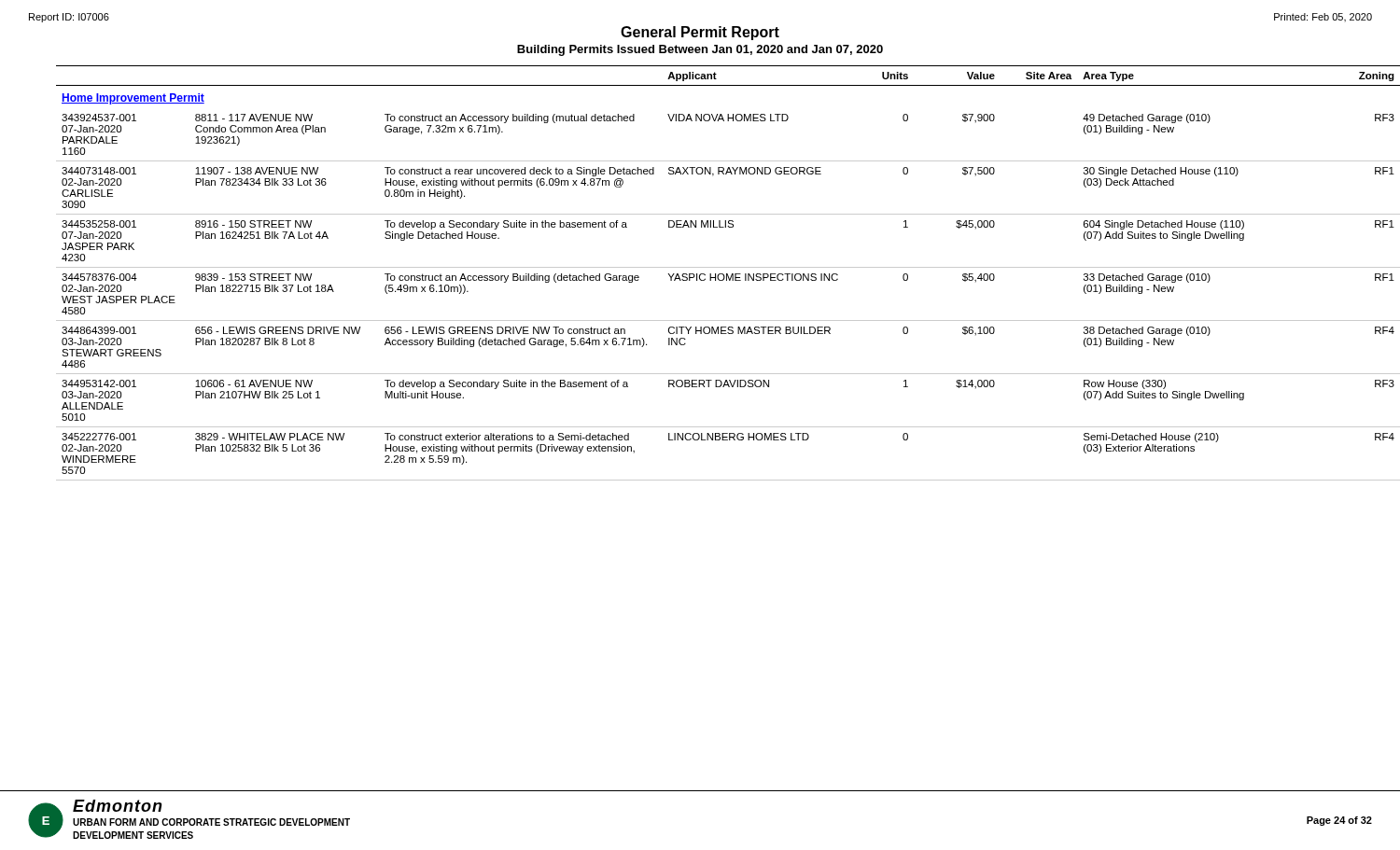
Task: Find the table that mentions "656 - LEWIS GREENS"
Action: pyautogui.click(x=700, y=273)
